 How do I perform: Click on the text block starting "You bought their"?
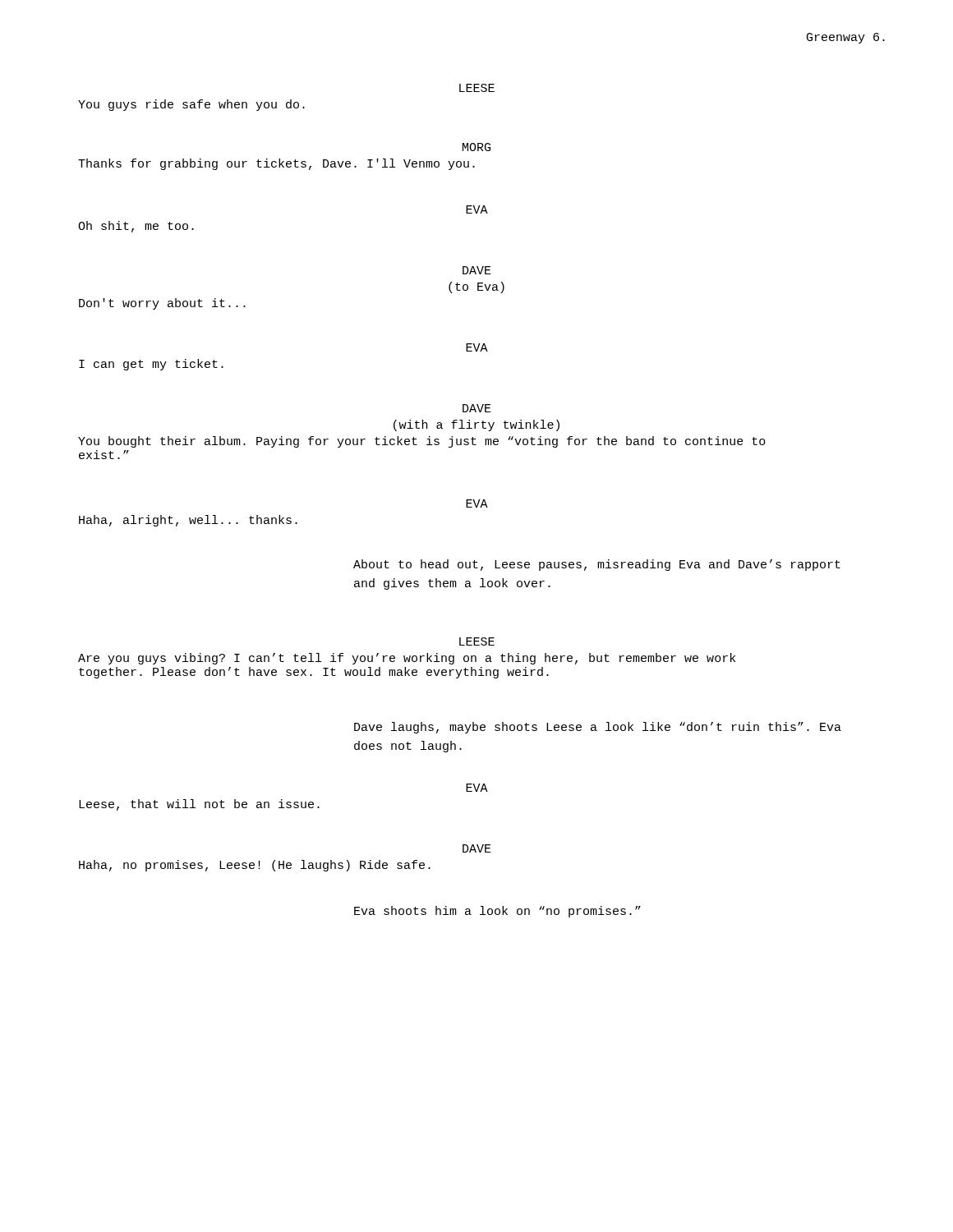coord(444,449)
